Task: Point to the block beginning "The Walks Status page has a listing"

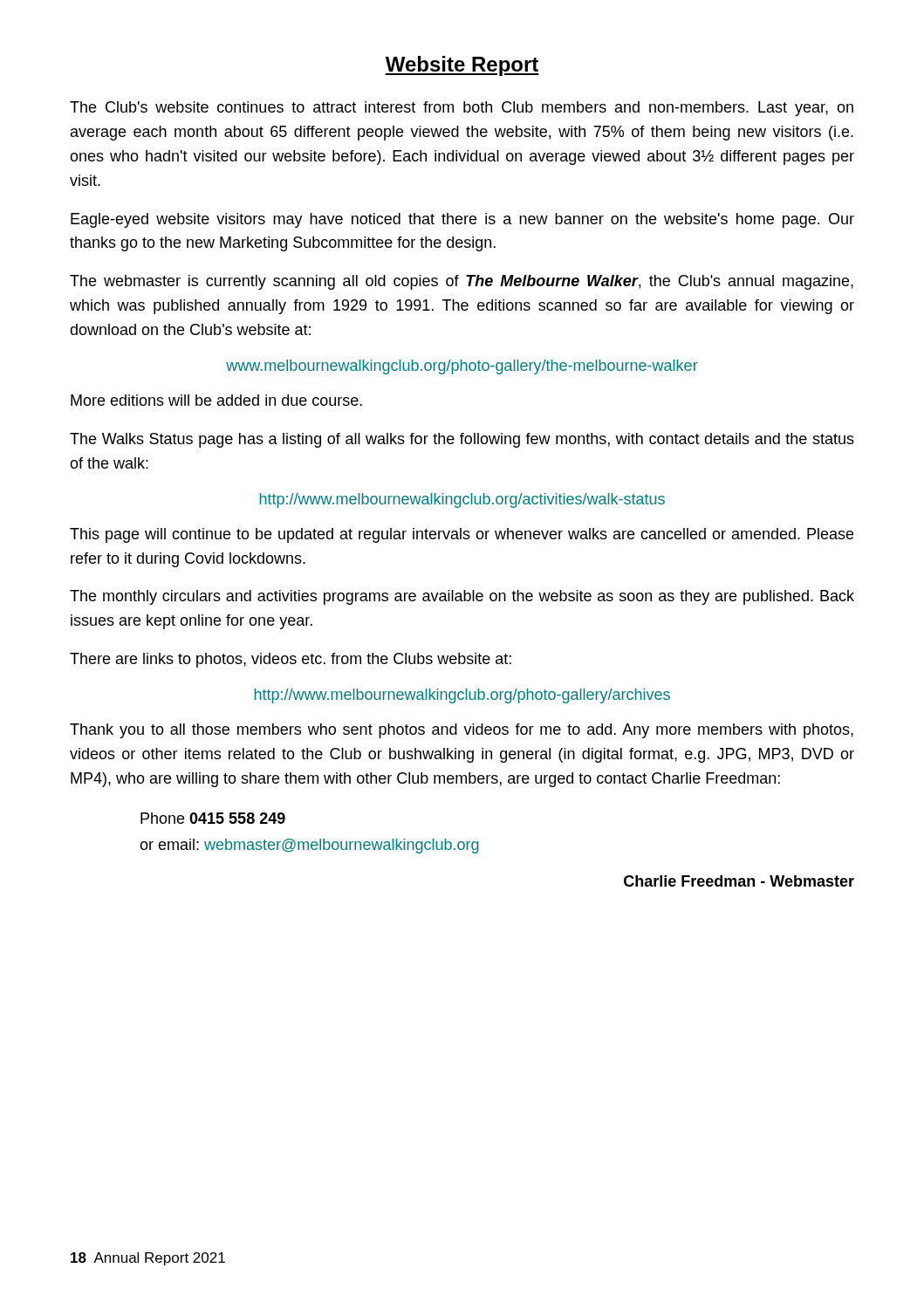Action: pyautogui.click(x=462, y=451)
